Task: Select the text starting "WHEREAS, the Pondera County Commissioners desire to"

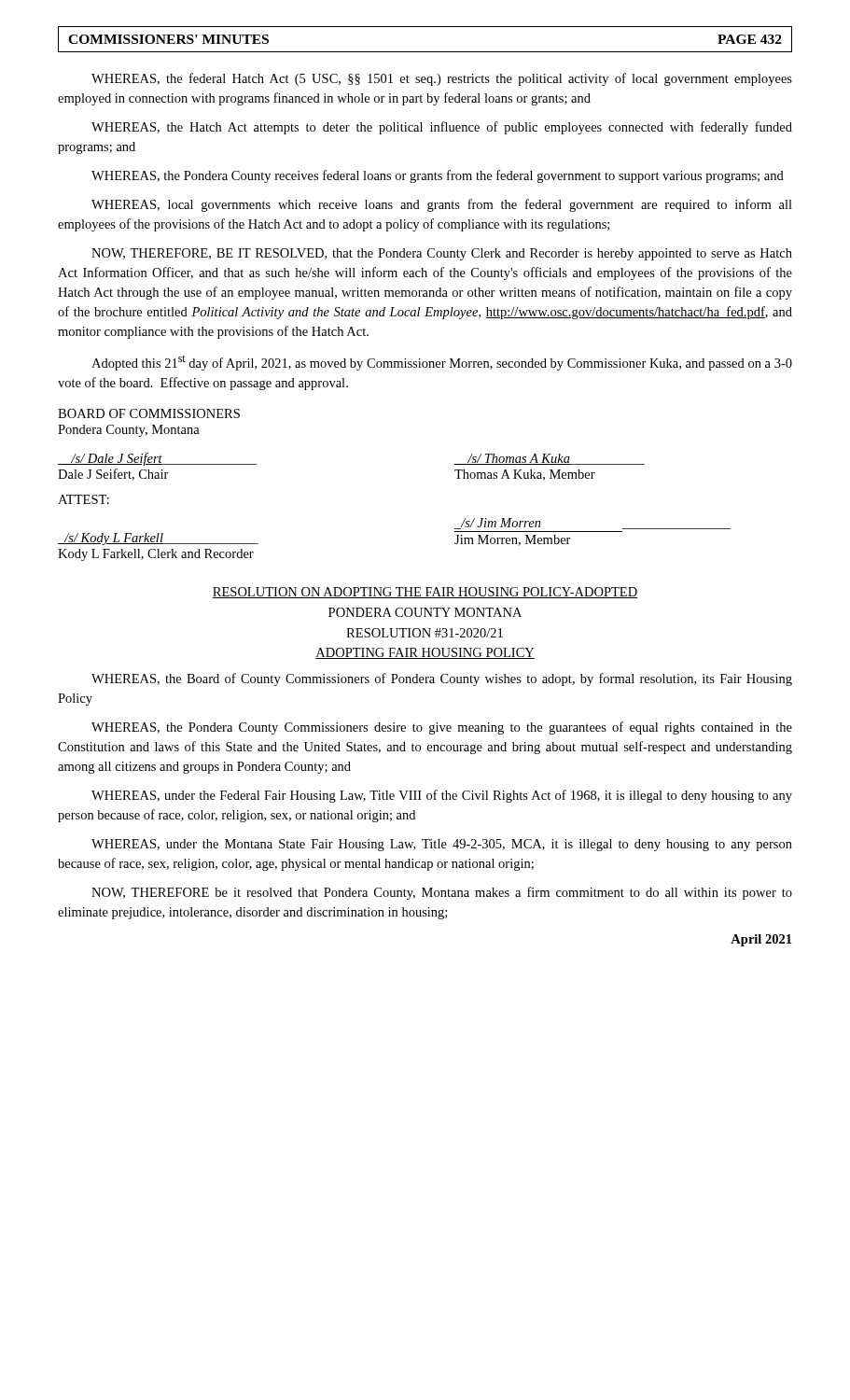Action: tap(425, 747)
